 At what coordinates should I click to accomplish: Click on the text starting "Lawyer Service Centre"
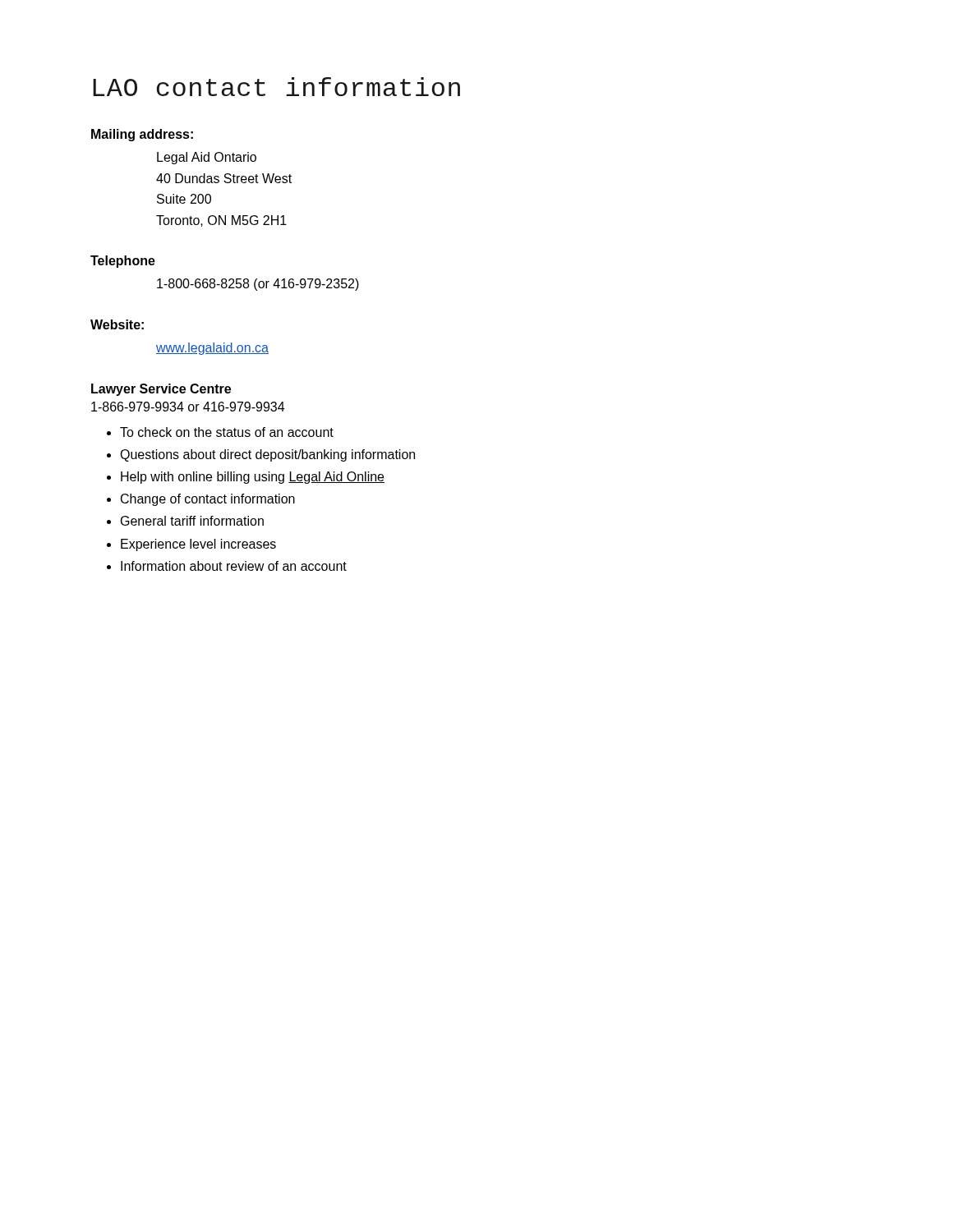[x=161, y=390]
